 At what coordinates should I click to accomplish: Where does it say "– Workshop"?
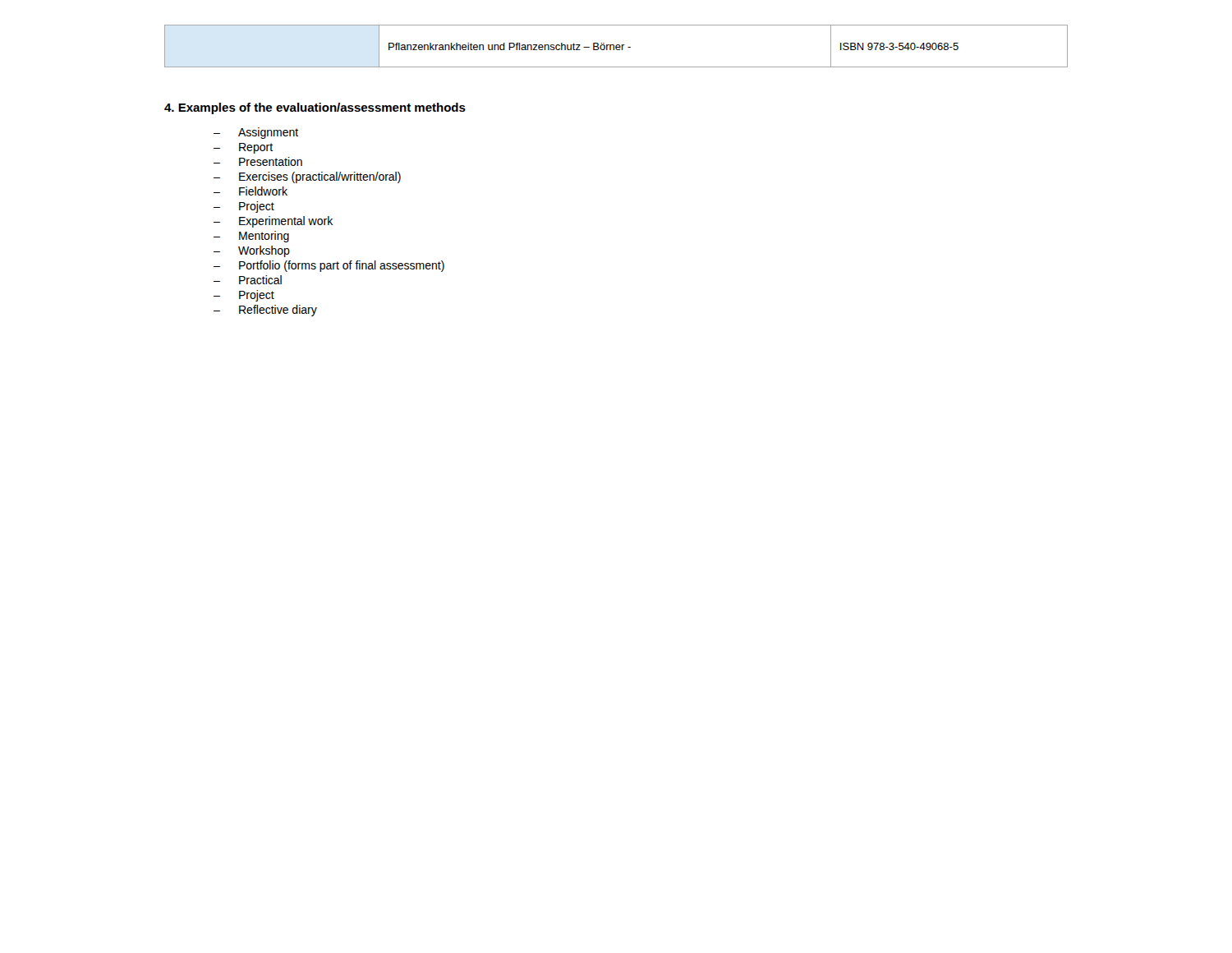click(227, 251)
